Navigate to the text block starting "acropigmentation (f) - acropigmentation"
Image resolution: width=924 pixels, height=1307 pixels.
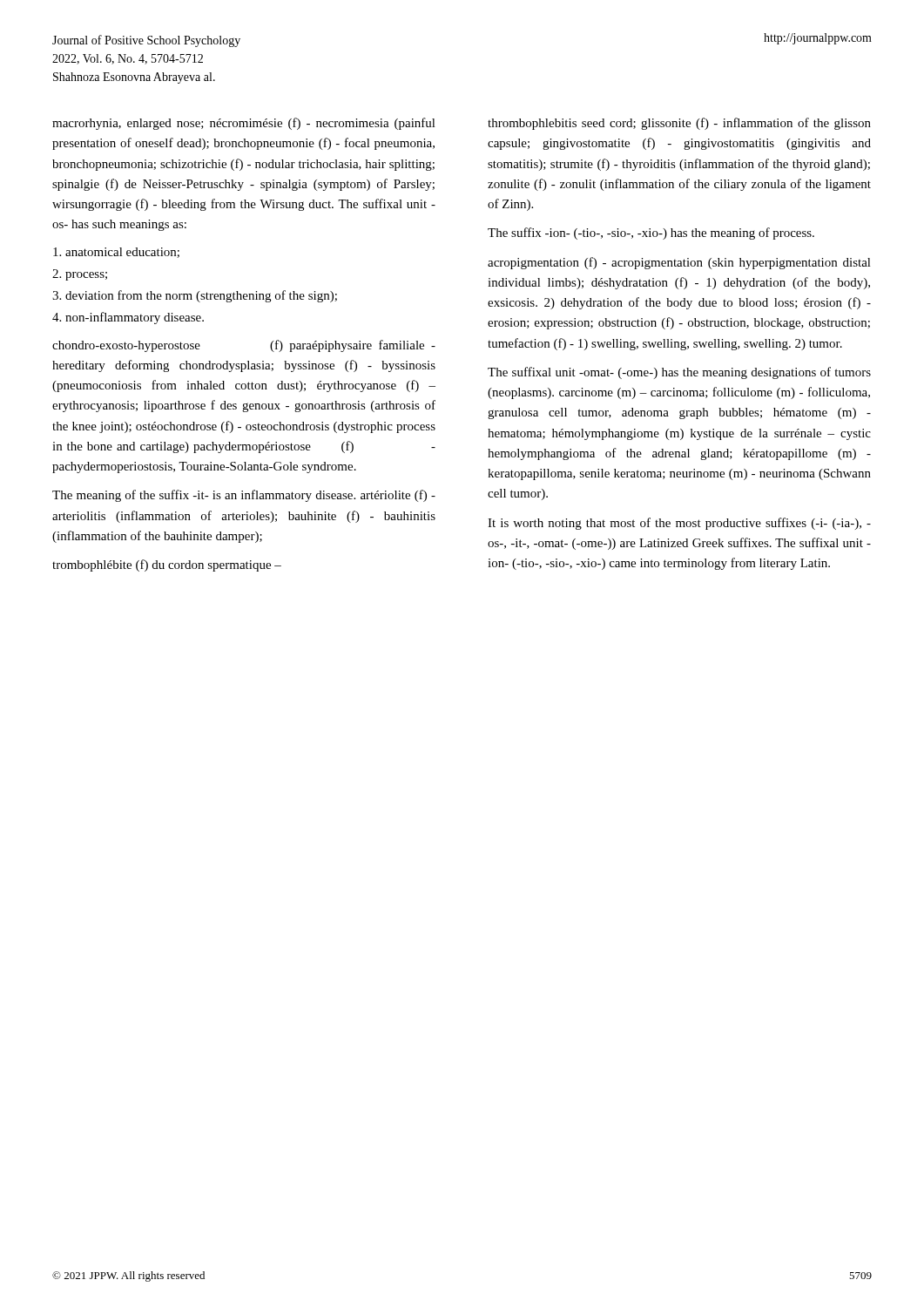(x=679, y=302)
